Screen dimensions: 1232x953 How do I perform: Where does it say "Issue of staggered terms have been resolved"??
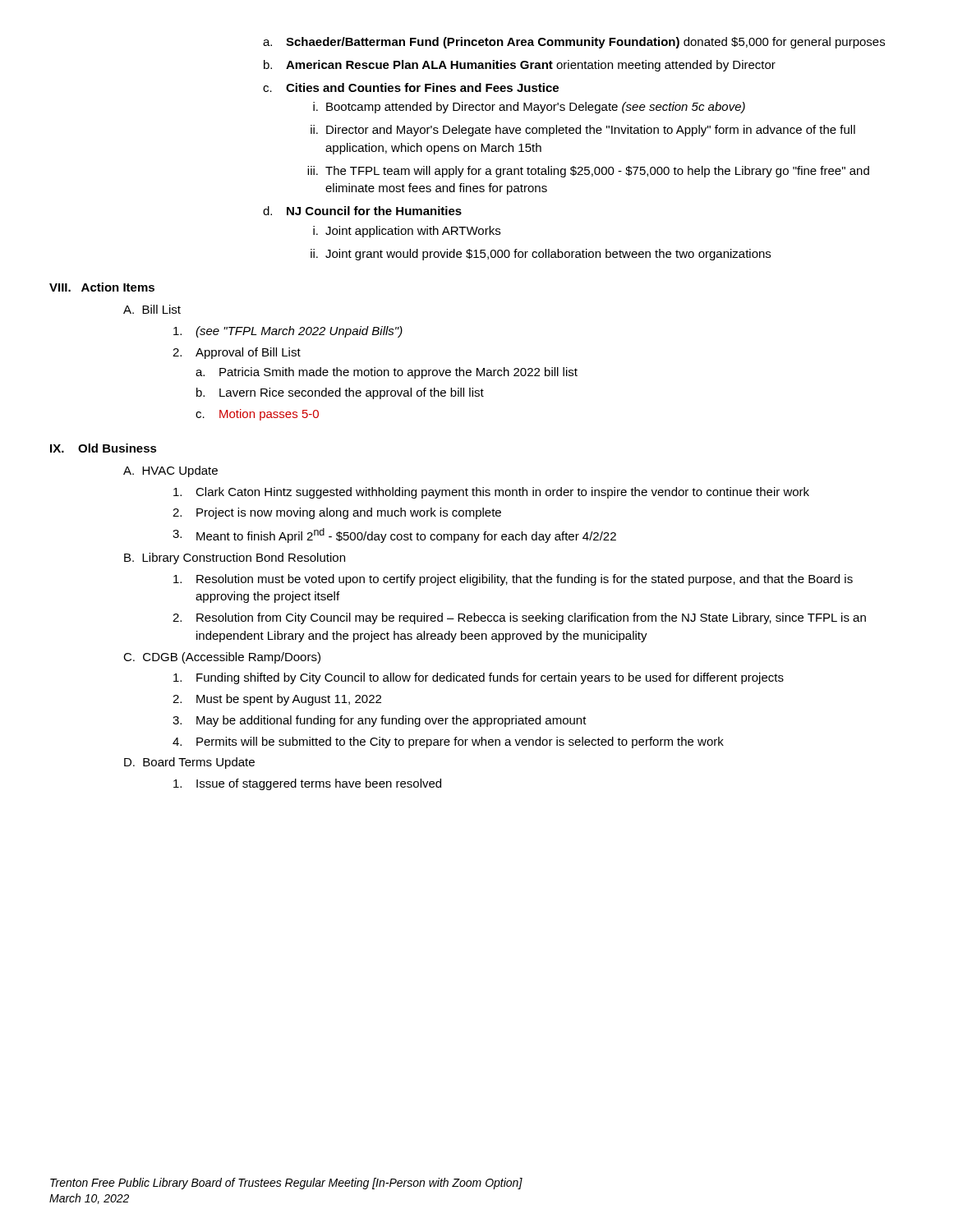pos(307,783)
